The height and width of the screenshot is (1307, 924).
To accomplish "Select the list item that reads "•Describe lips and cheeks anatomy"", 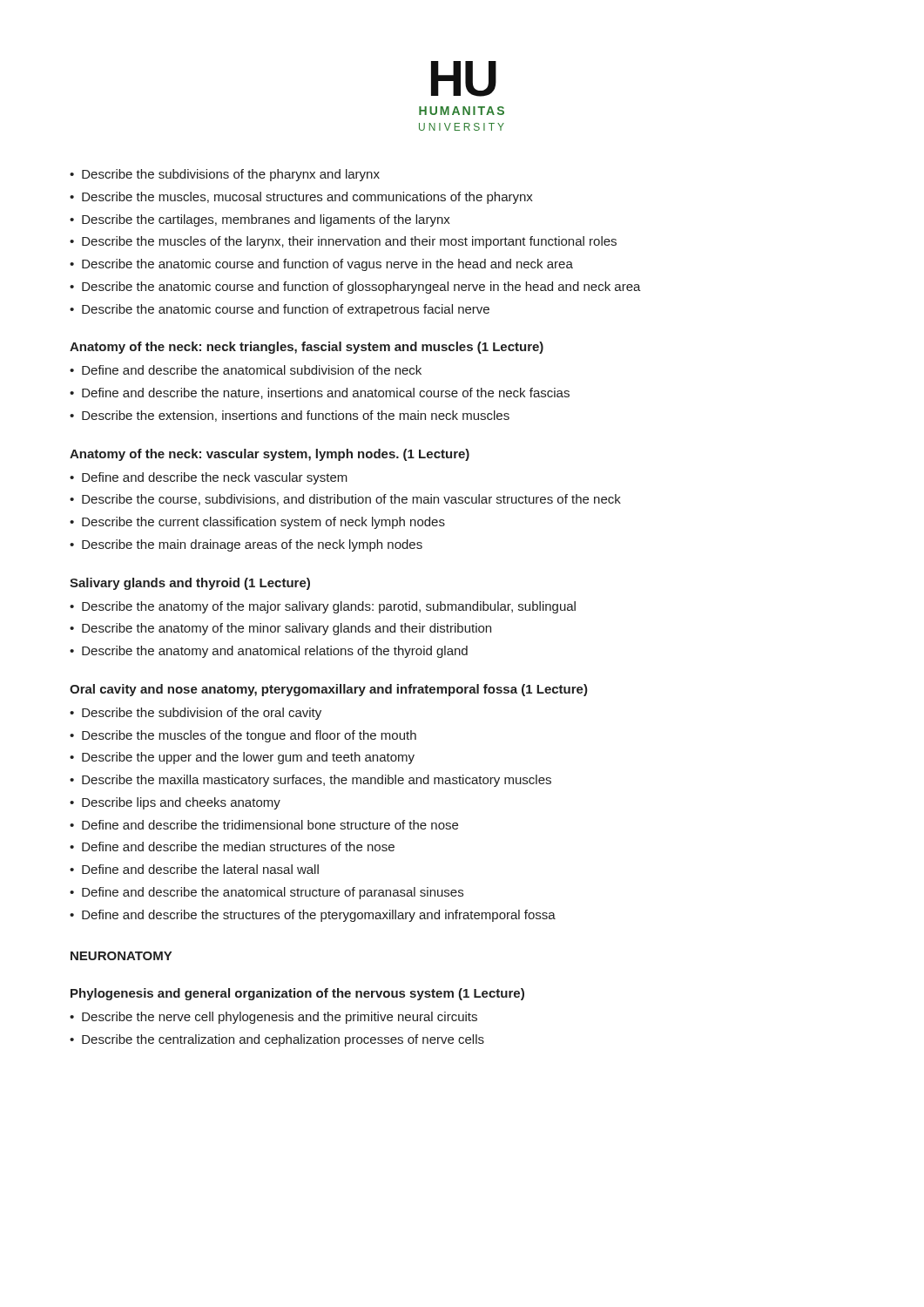I will [175, 802].
